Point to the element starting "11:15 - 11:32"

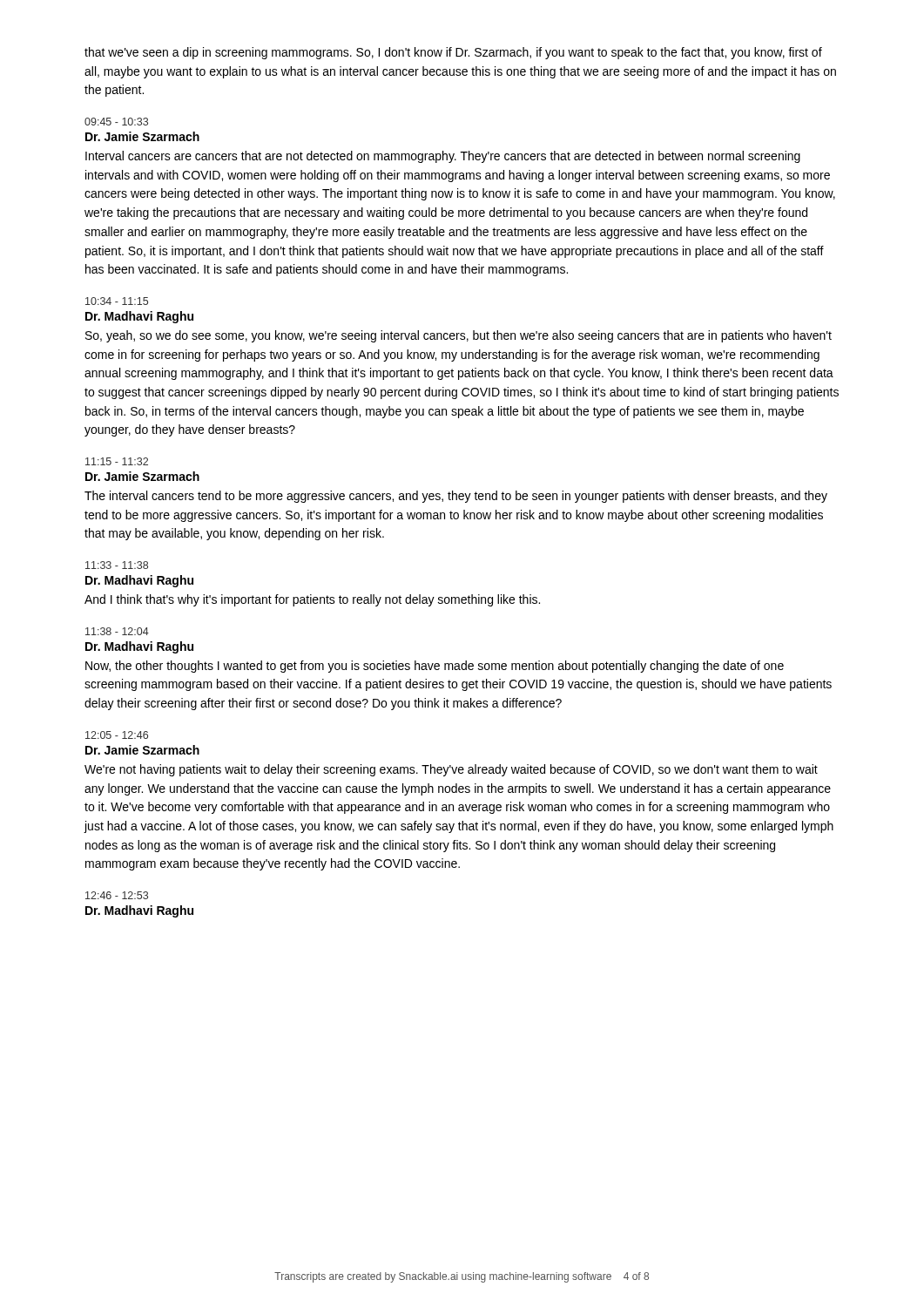tap(117, 462)
